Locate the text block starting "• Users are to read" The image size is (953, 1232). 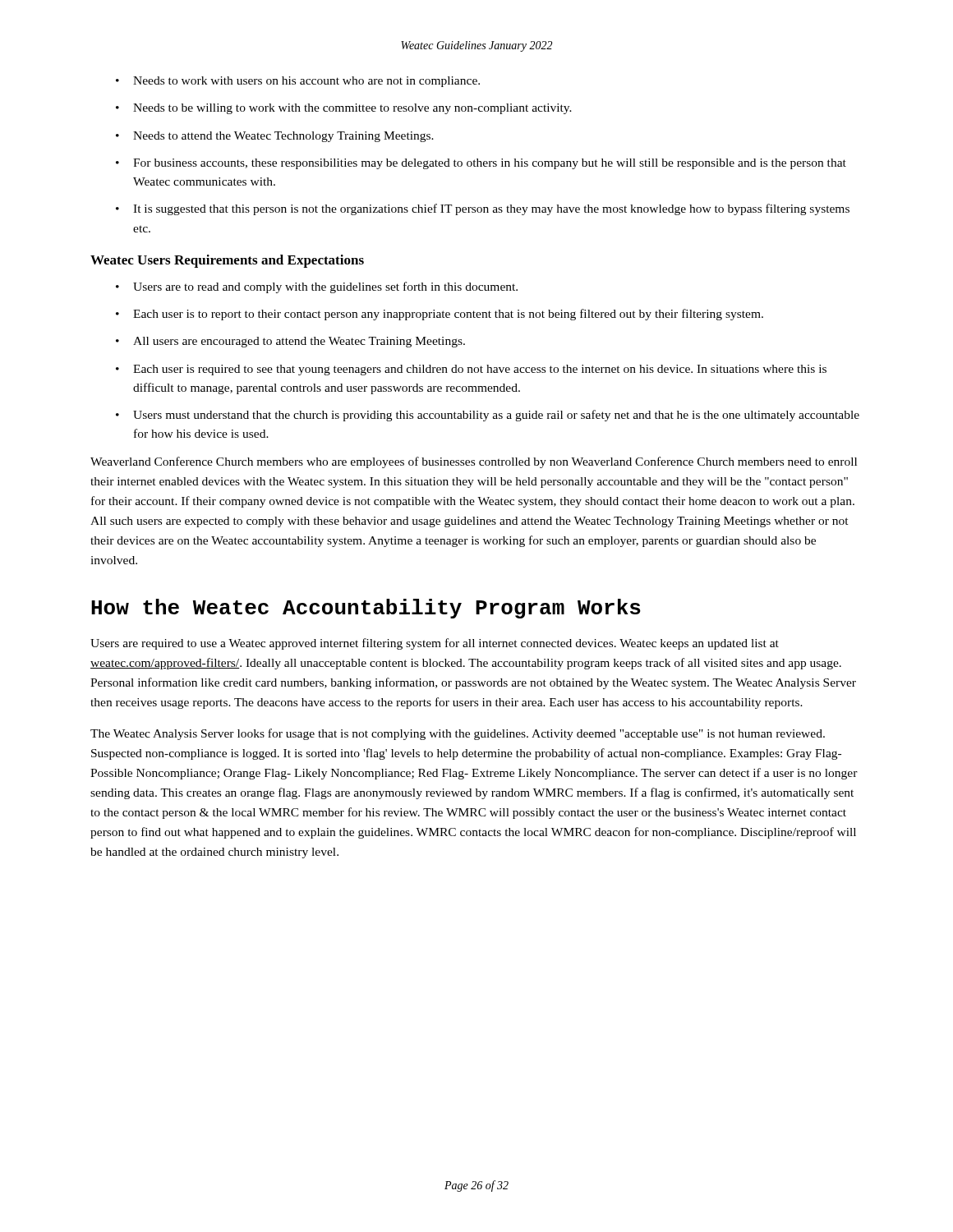click(489, 286)
